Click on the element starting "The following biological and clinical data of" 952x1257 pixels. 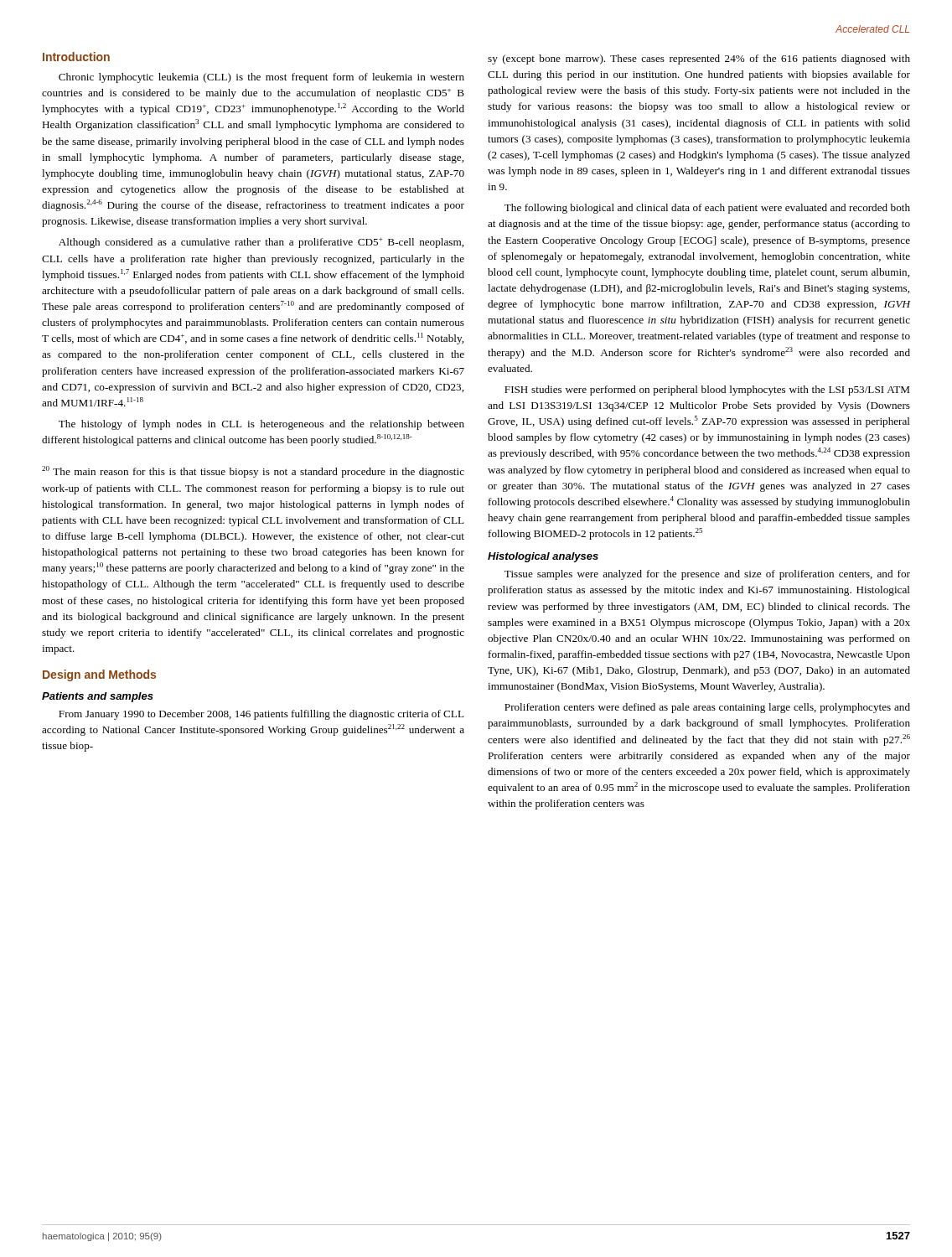coord(699,288)
